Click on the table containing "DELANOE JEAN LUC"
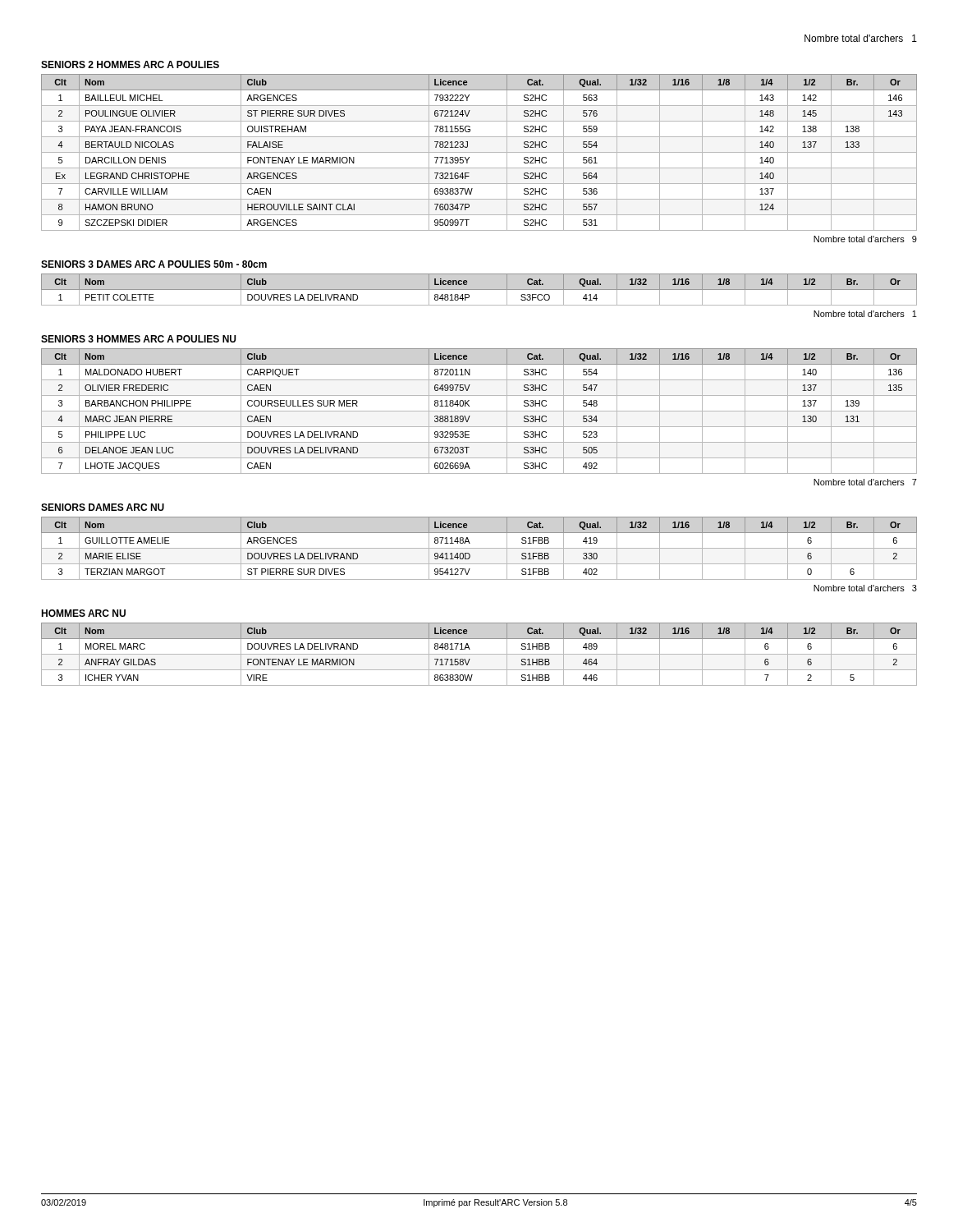Image resolution: width=958 pixels, height=1232 pixels. (479, 411)
